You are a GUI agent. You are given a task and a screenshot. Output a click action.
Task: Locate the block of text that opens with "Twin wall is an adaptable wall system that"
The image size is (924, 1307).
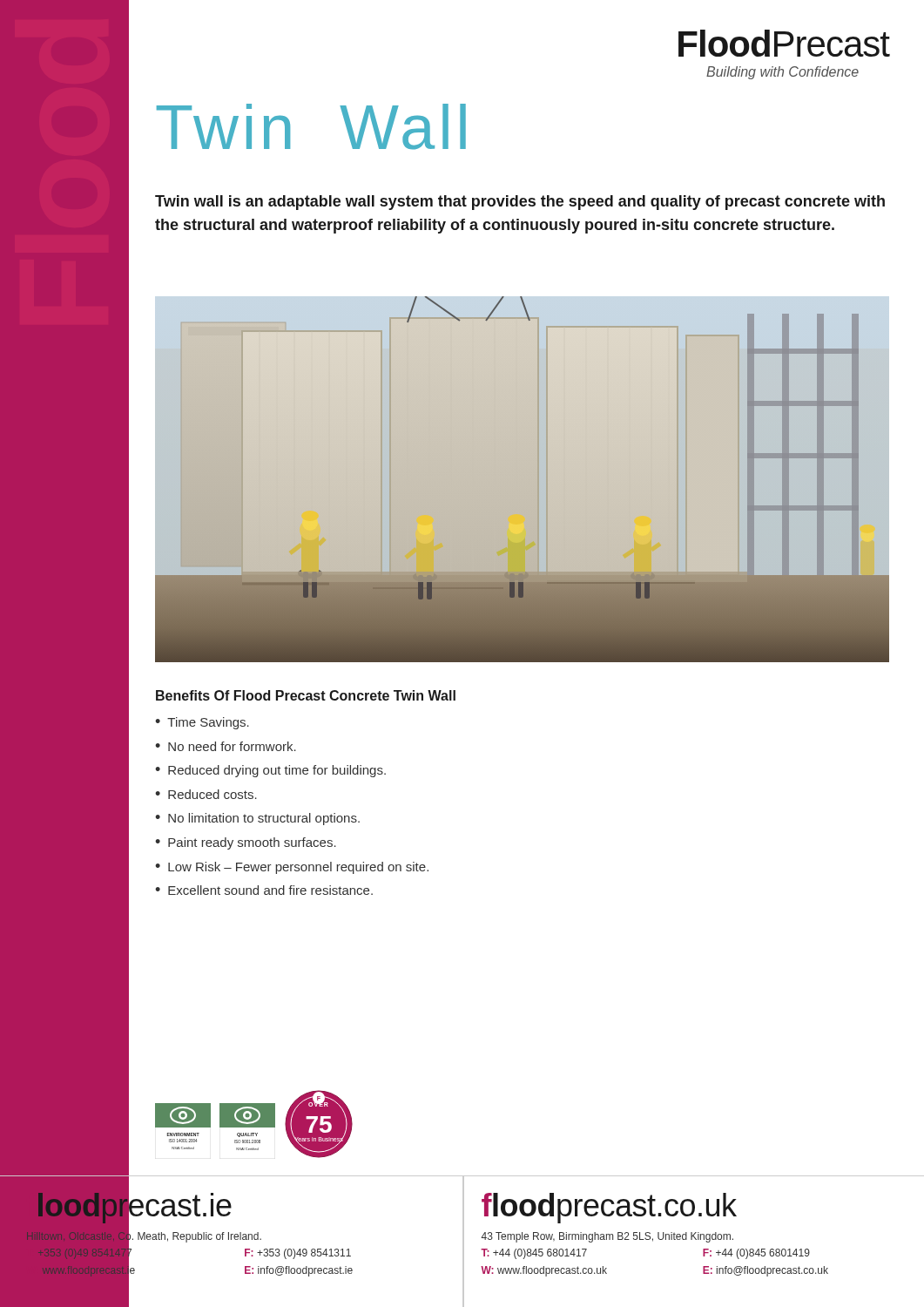coord(522,213)
